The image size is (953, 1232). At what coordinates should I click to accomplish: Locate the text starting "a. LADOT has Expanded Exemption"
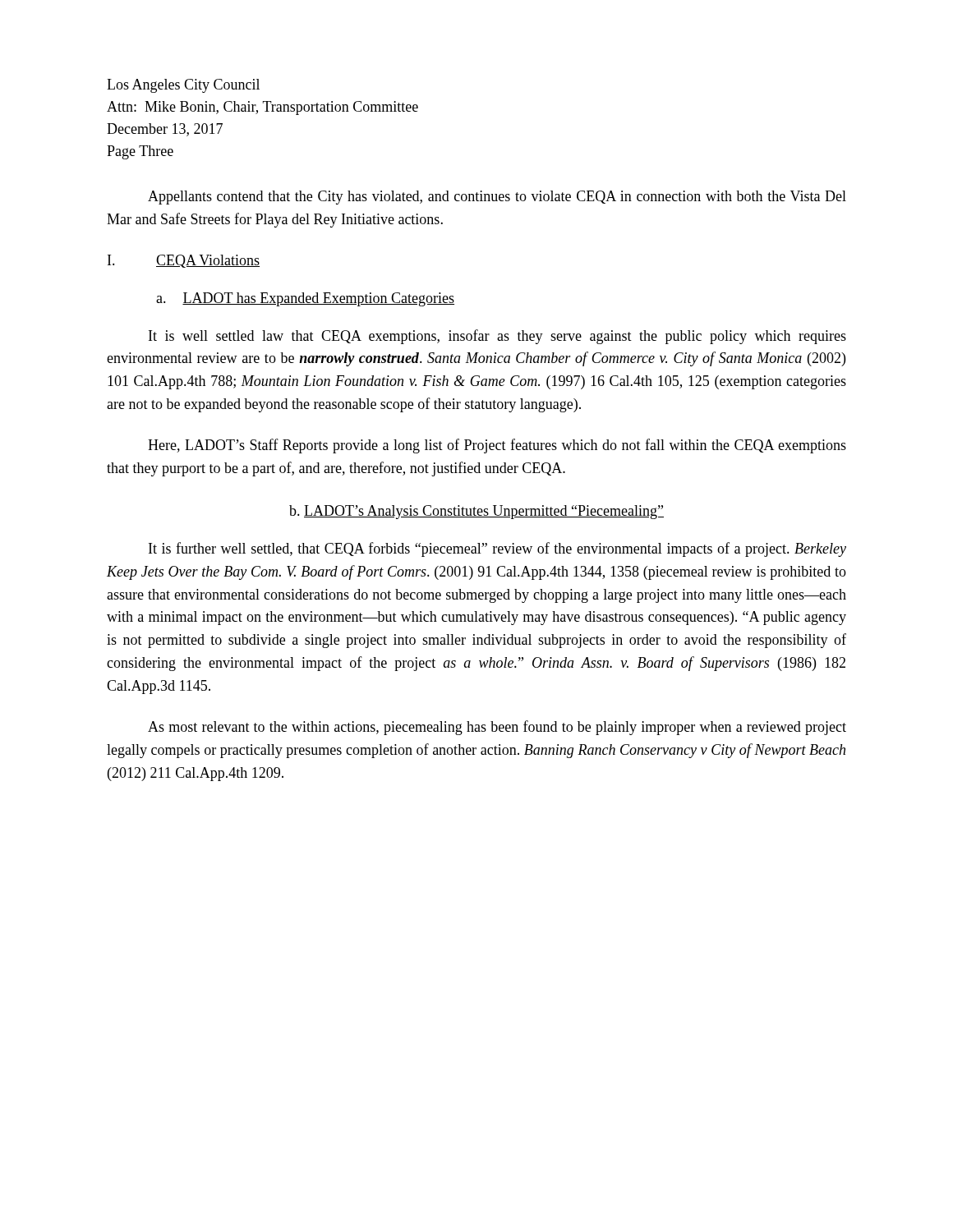click(x=305, y=299)
